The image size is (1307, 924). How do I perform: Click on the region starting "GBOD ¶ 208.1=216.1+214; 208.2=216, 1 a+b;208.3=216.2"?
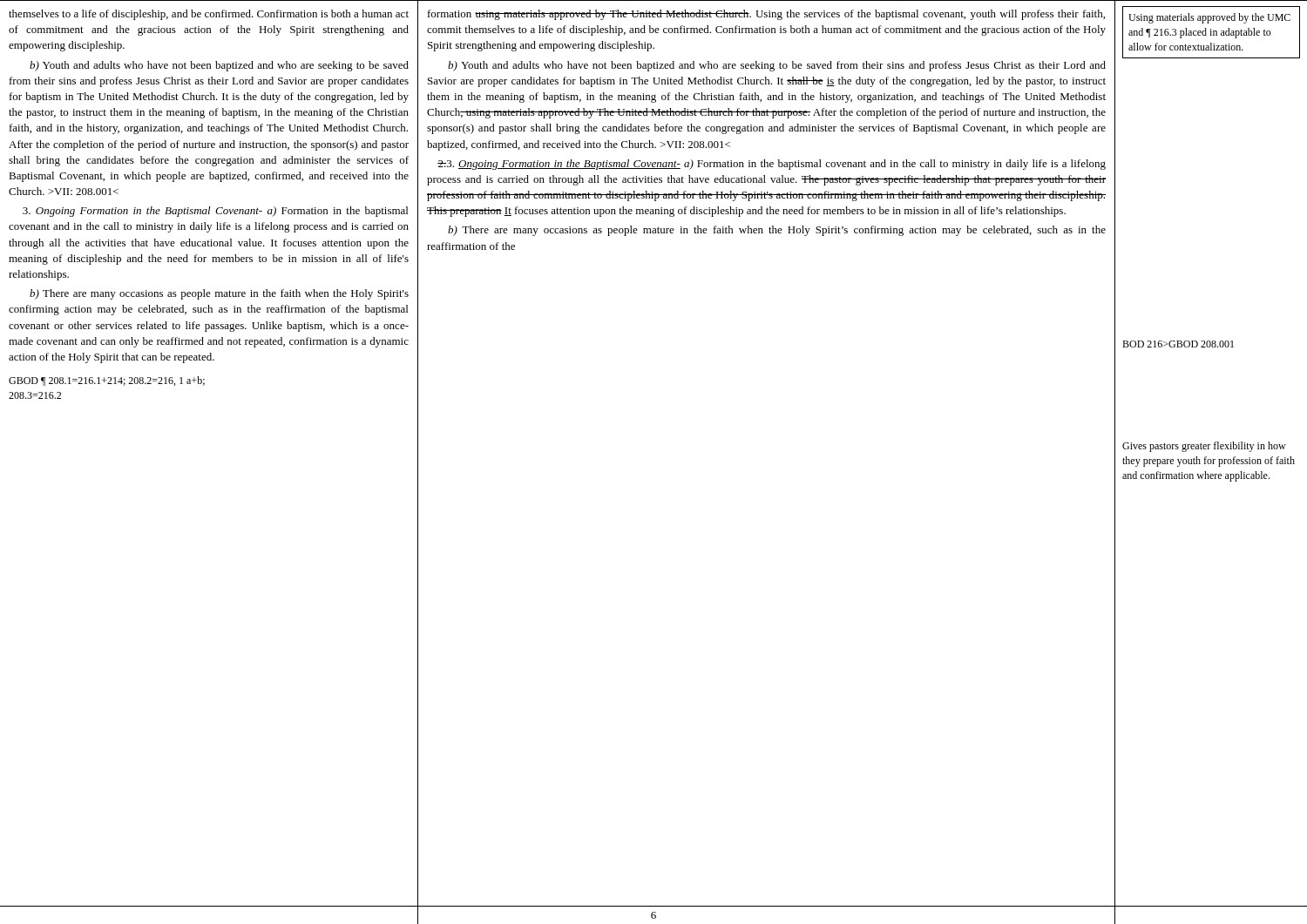(x=209, y=388)
